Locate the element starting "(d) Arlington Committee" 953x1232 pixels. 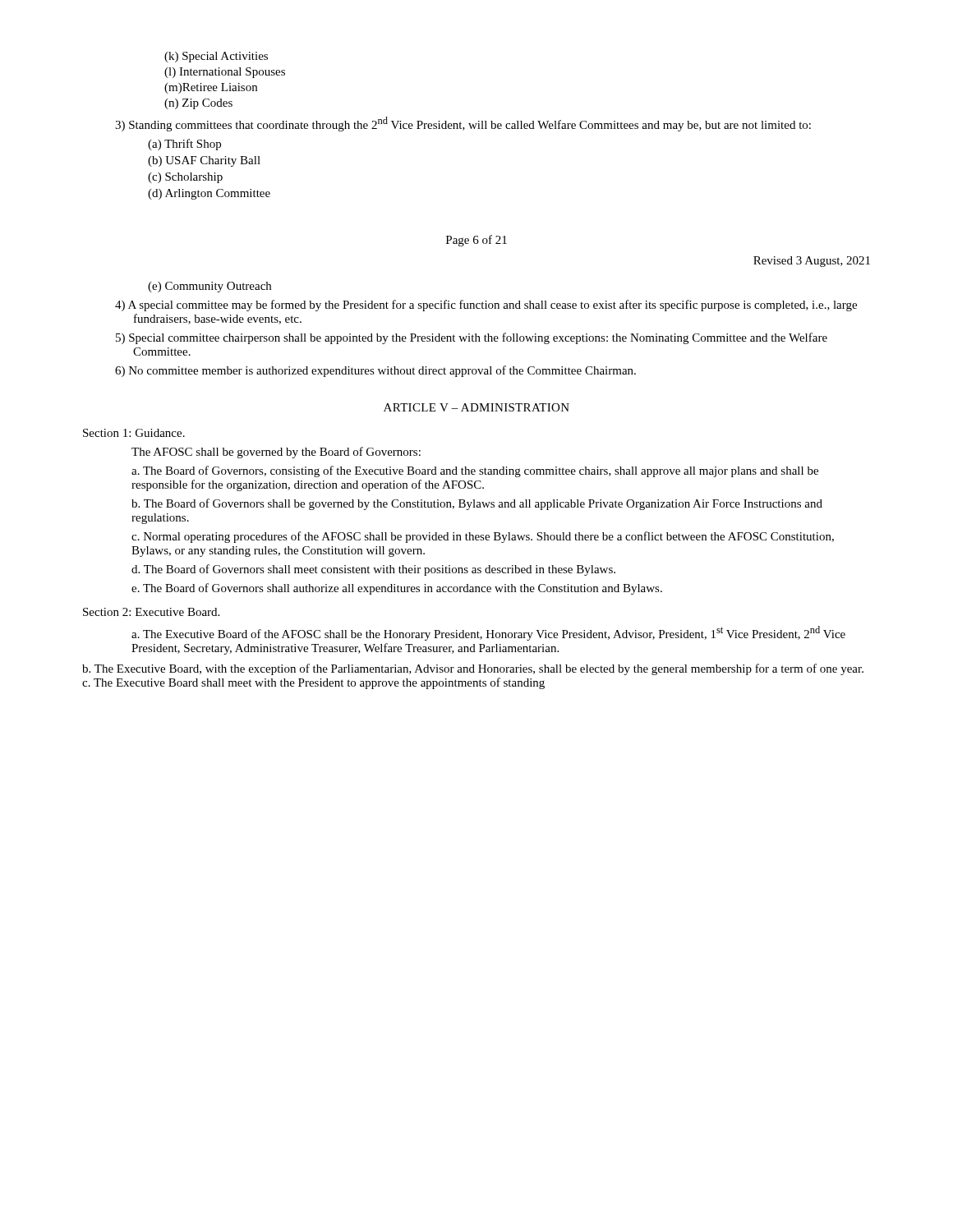209,193
